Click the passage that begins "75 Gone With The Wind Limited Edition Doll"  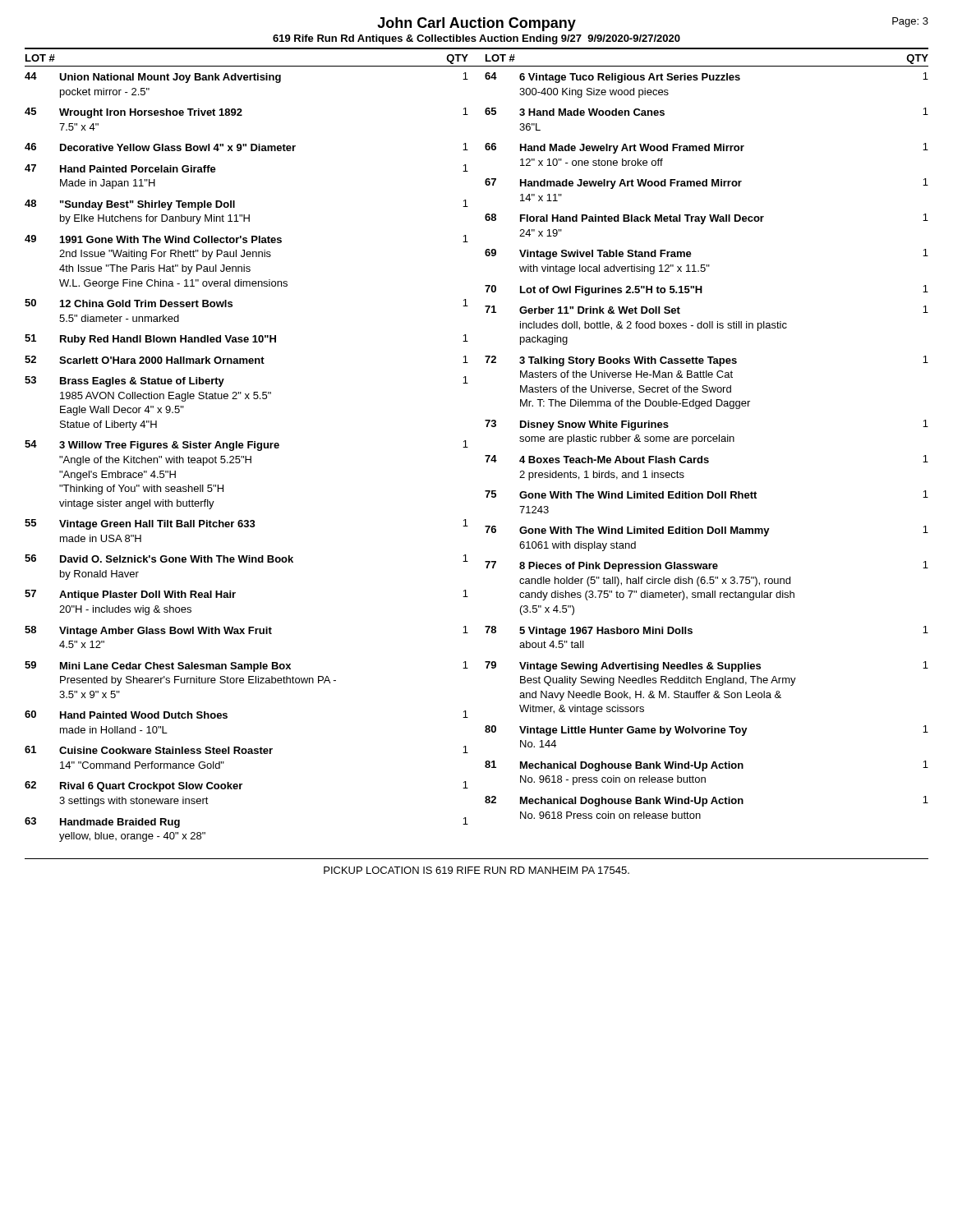point(707,502)
